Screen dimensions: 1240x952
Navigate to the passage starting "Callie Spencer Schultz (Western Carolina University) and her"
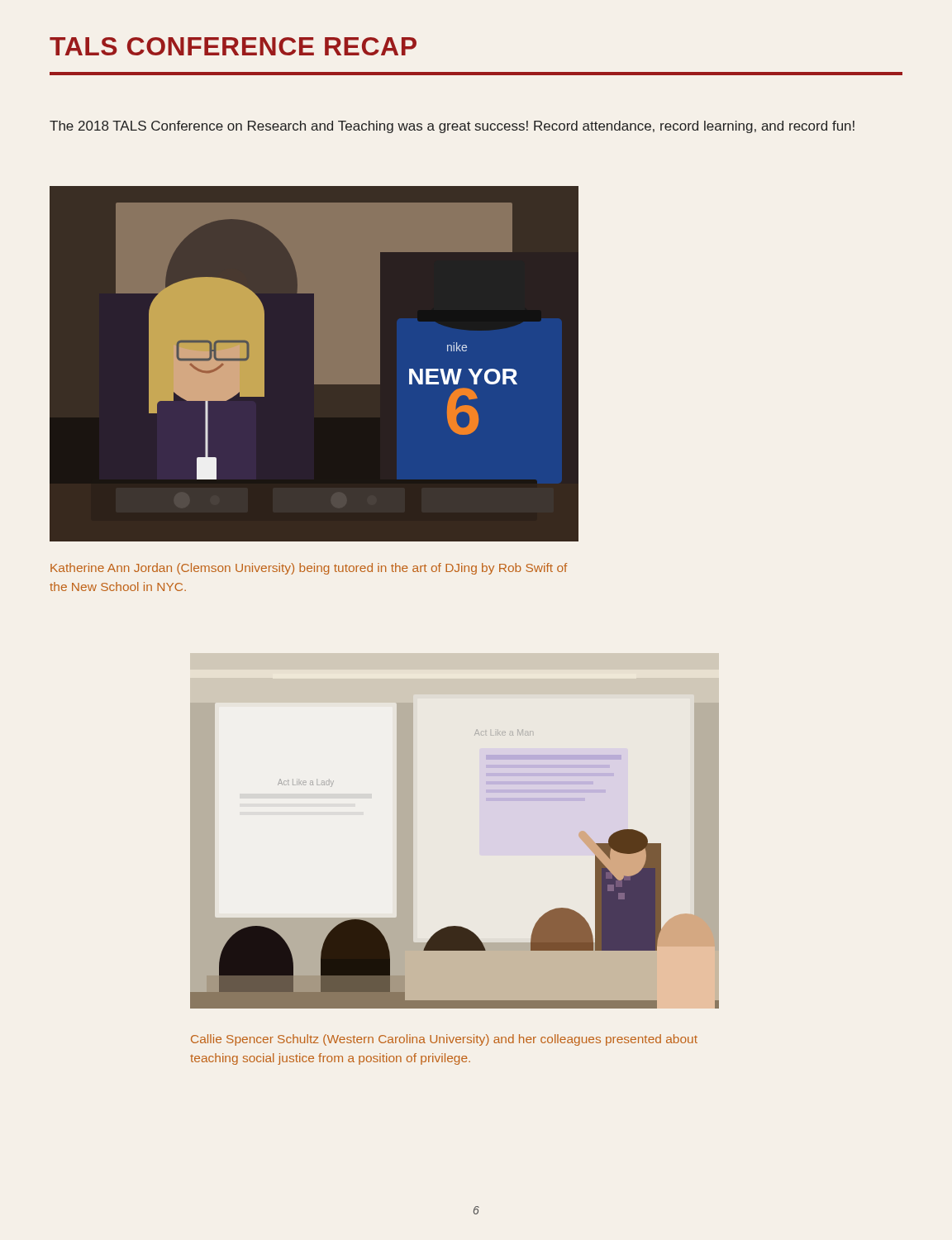444,1048
